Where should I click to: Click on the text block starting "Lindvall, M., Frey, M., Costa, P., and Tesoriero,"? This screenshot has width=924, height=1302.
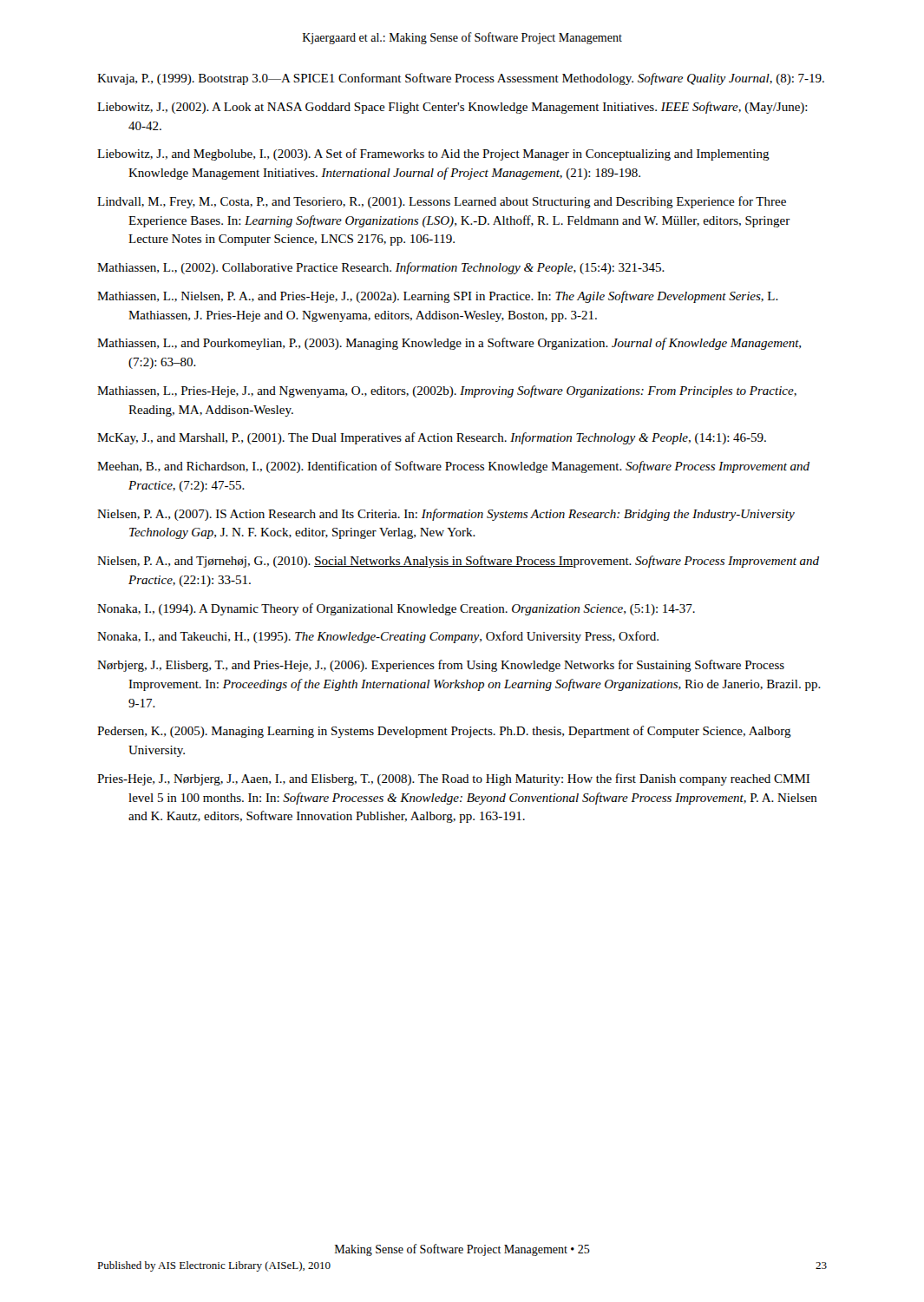click(x=443, y=220)
